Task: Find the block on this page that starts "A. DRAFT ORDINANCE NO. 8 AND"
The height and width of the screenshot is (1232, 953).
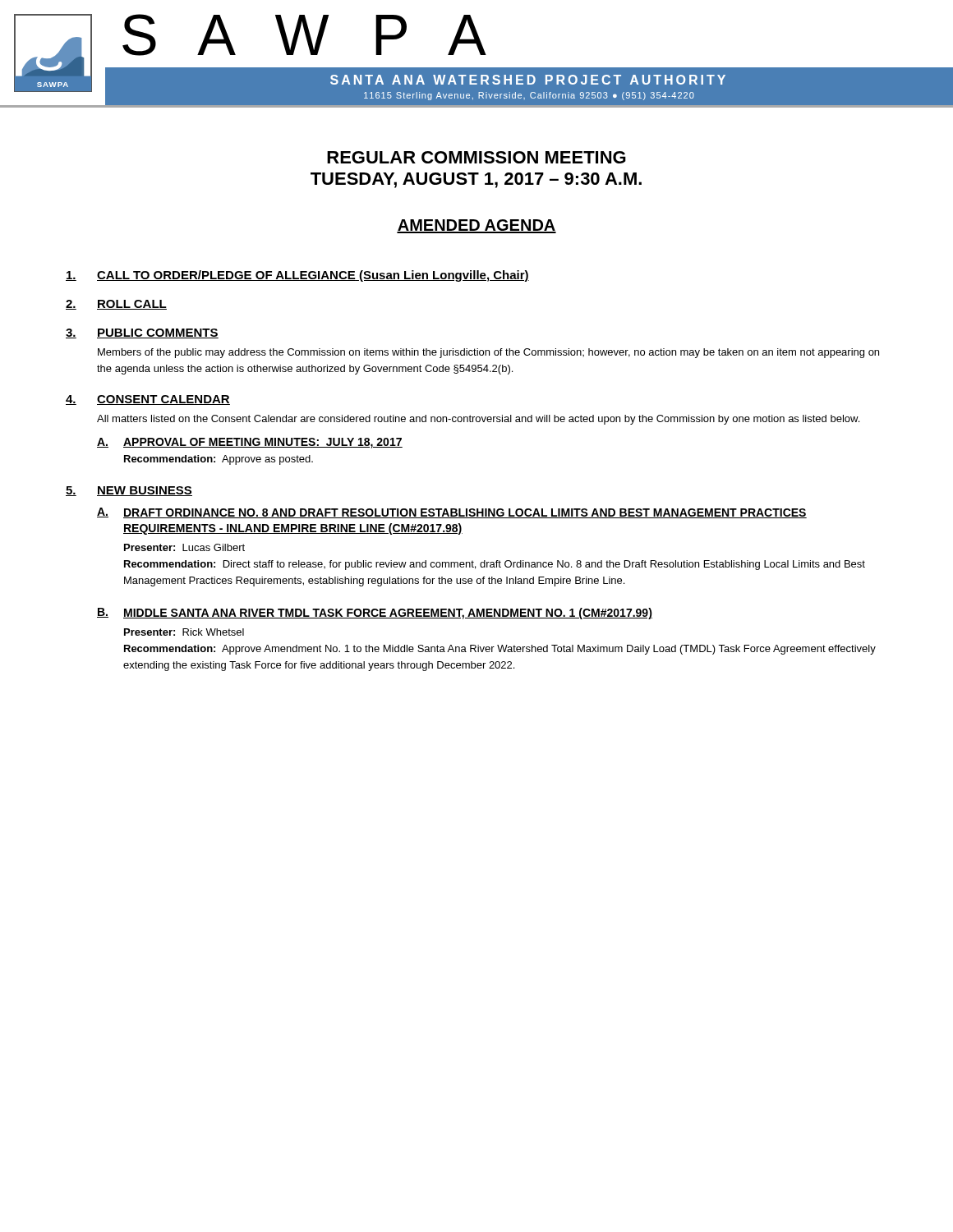Action: click(x=452, y=513)
